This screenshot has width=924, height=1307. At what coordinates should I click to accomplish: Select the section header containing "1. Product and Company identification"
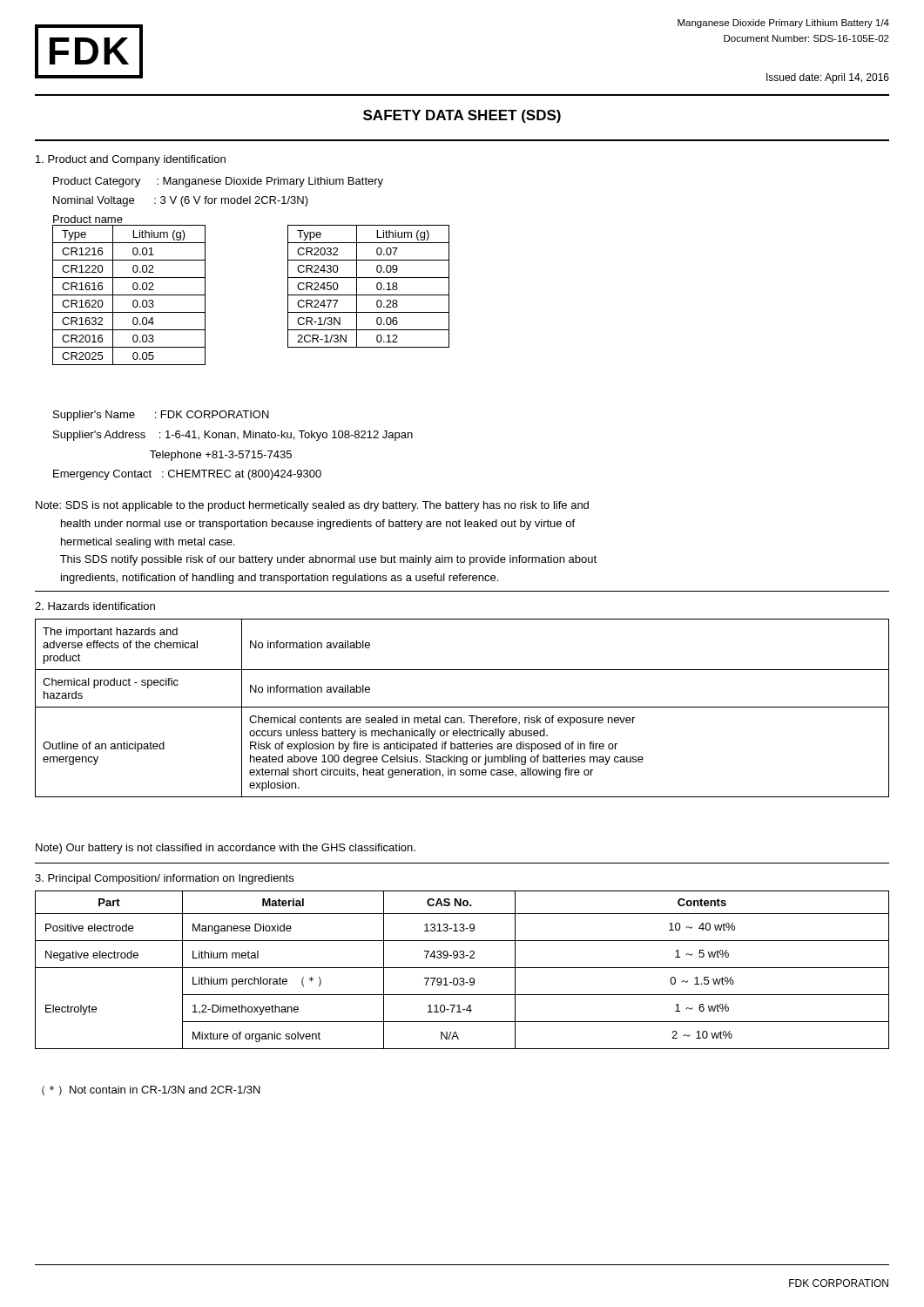(x=131, y=159)
